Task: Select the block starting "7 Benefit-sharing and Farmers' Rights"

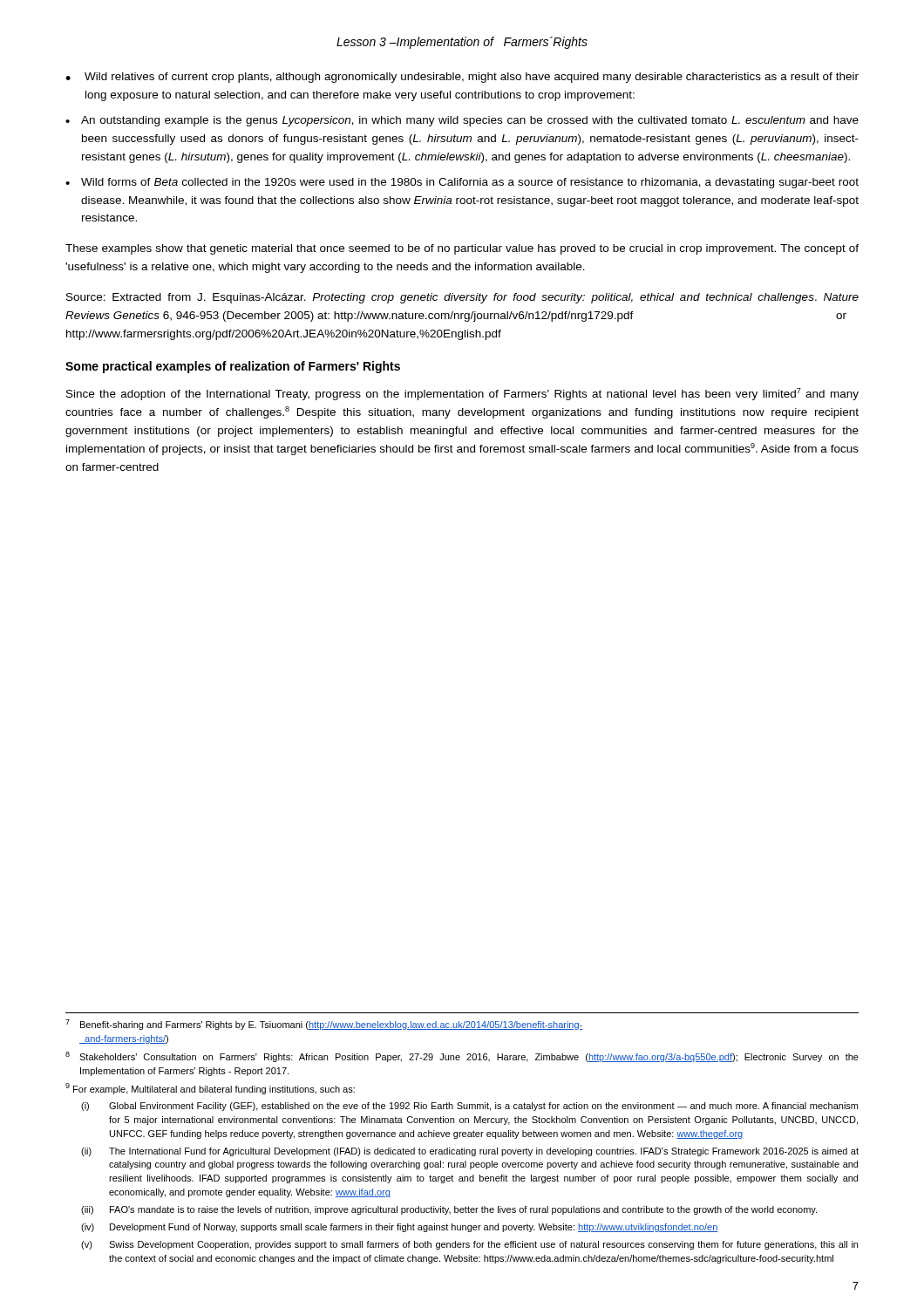Action: pos(324,1032)
